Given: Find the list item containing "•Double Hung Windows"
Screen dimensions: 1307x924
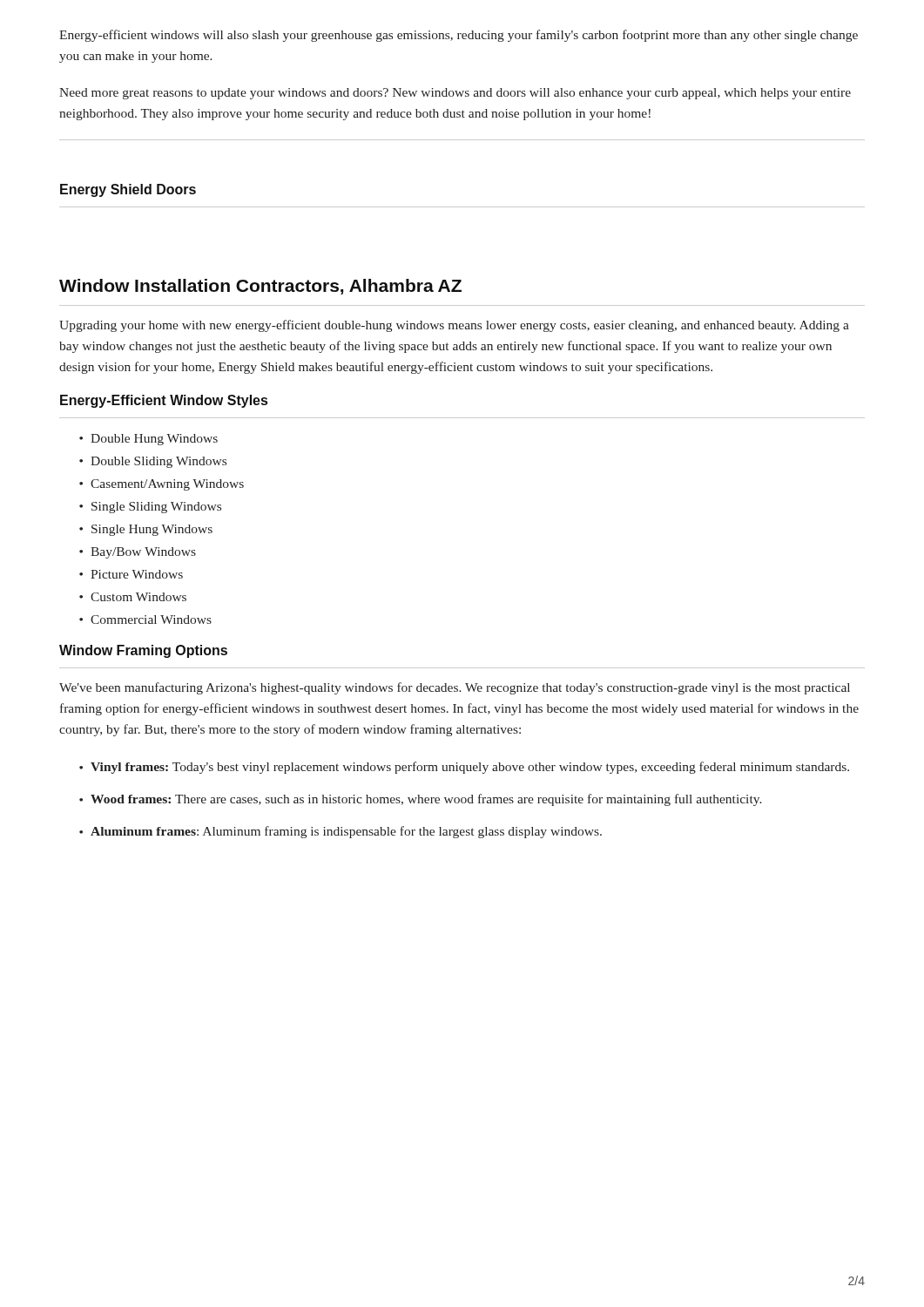Looking at the screenshot, I should coord(148,440).
